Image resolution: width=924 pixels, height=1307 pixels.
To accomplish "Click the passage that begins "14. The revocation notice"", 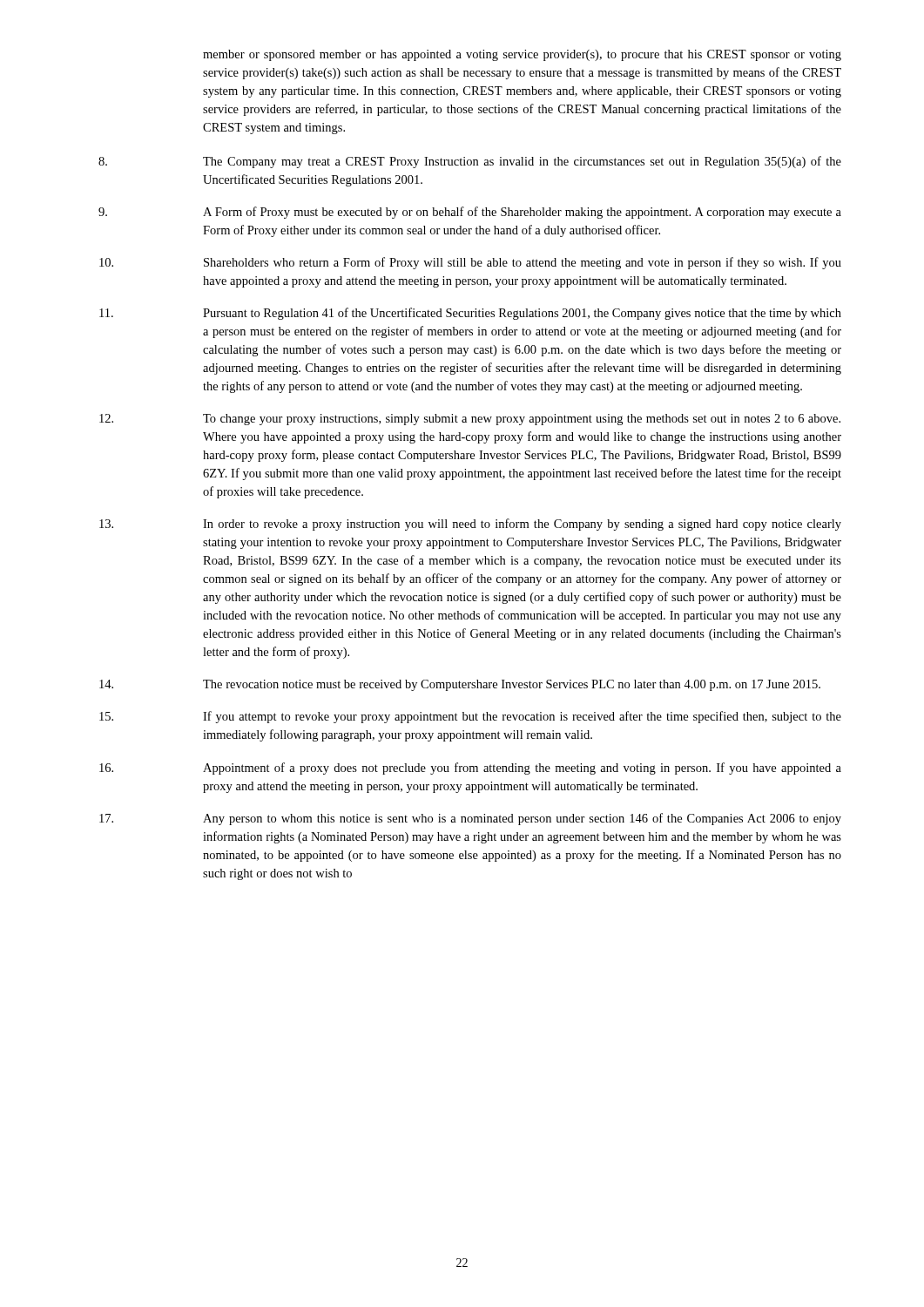I will tap(470, 685).
